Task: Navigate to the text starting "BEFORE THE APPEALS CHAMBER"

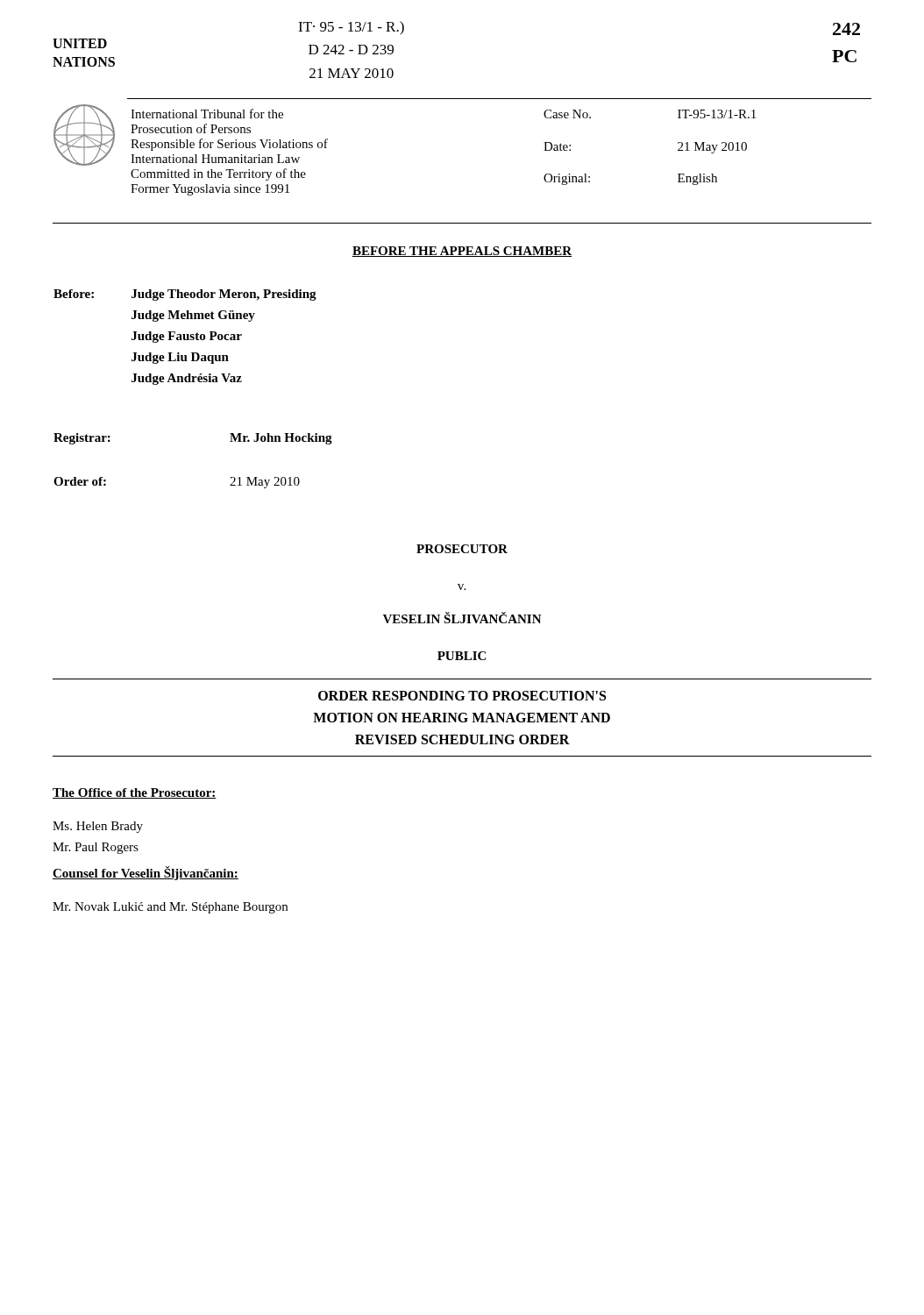Action: click(462, 251)
